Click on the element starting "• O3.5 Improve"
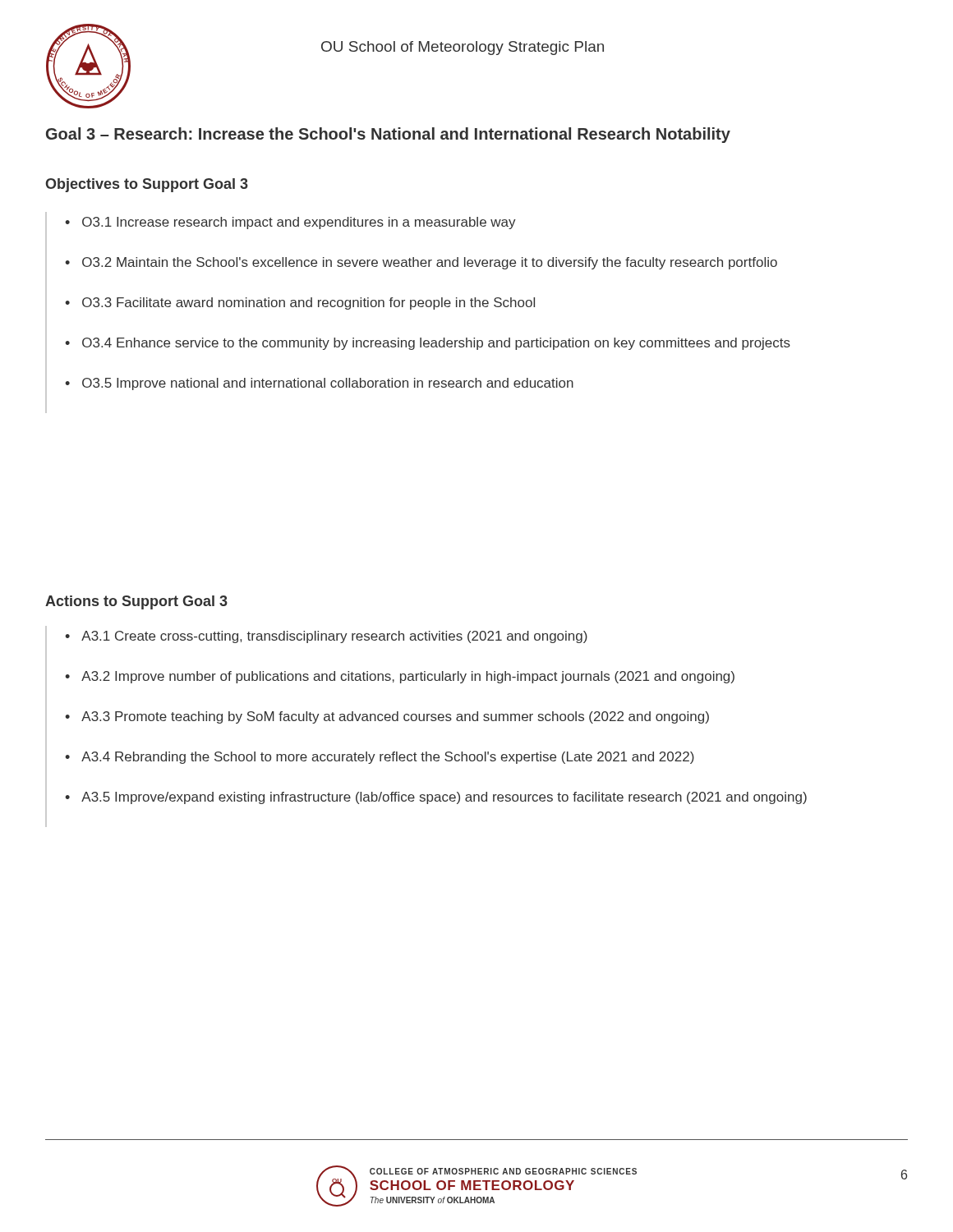953x1232 pixels. (x=319, y=384)
